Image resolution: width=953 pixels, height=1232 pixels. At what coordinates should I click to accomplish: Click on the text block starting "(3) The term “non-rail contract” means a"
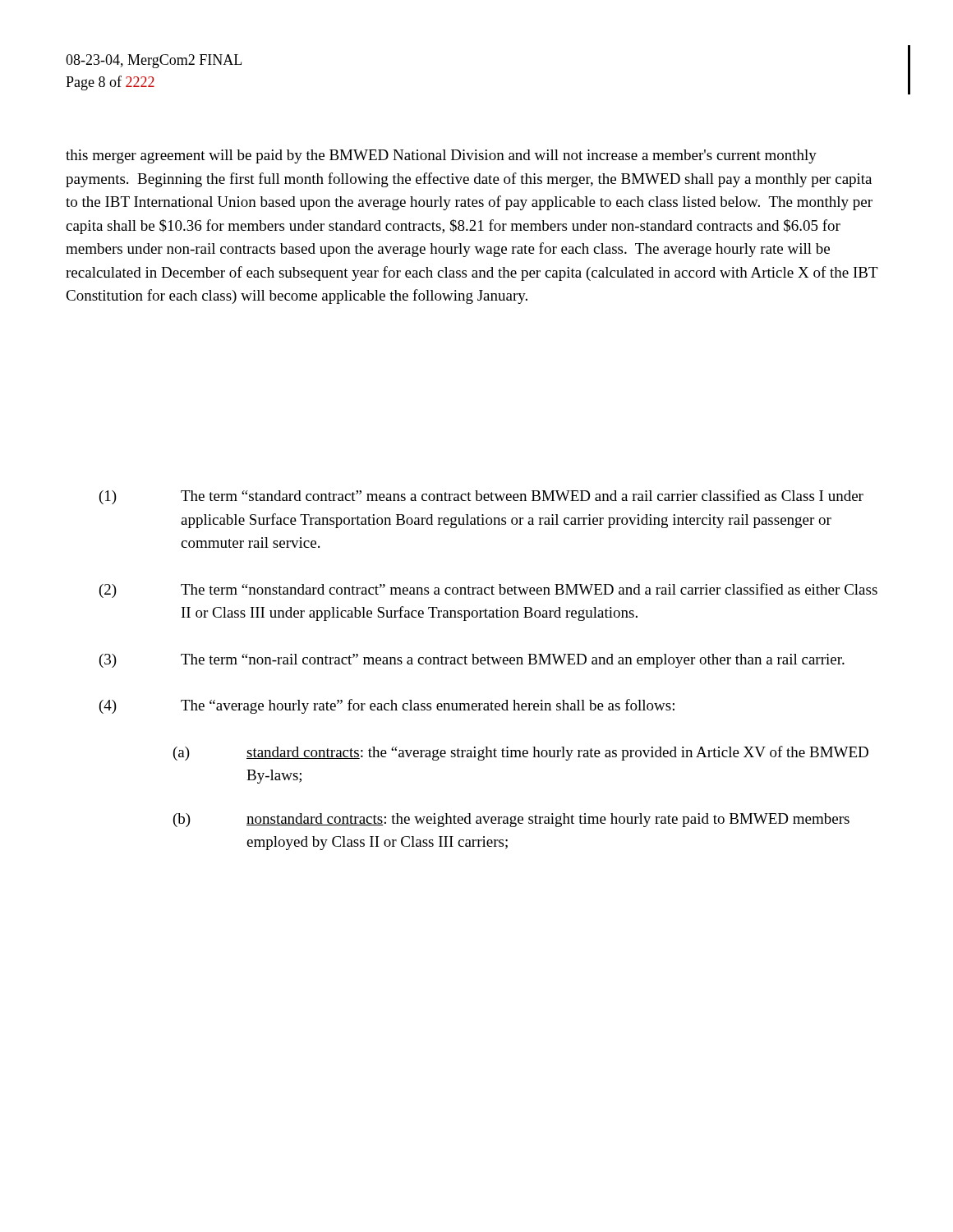[x=476, y=659]
